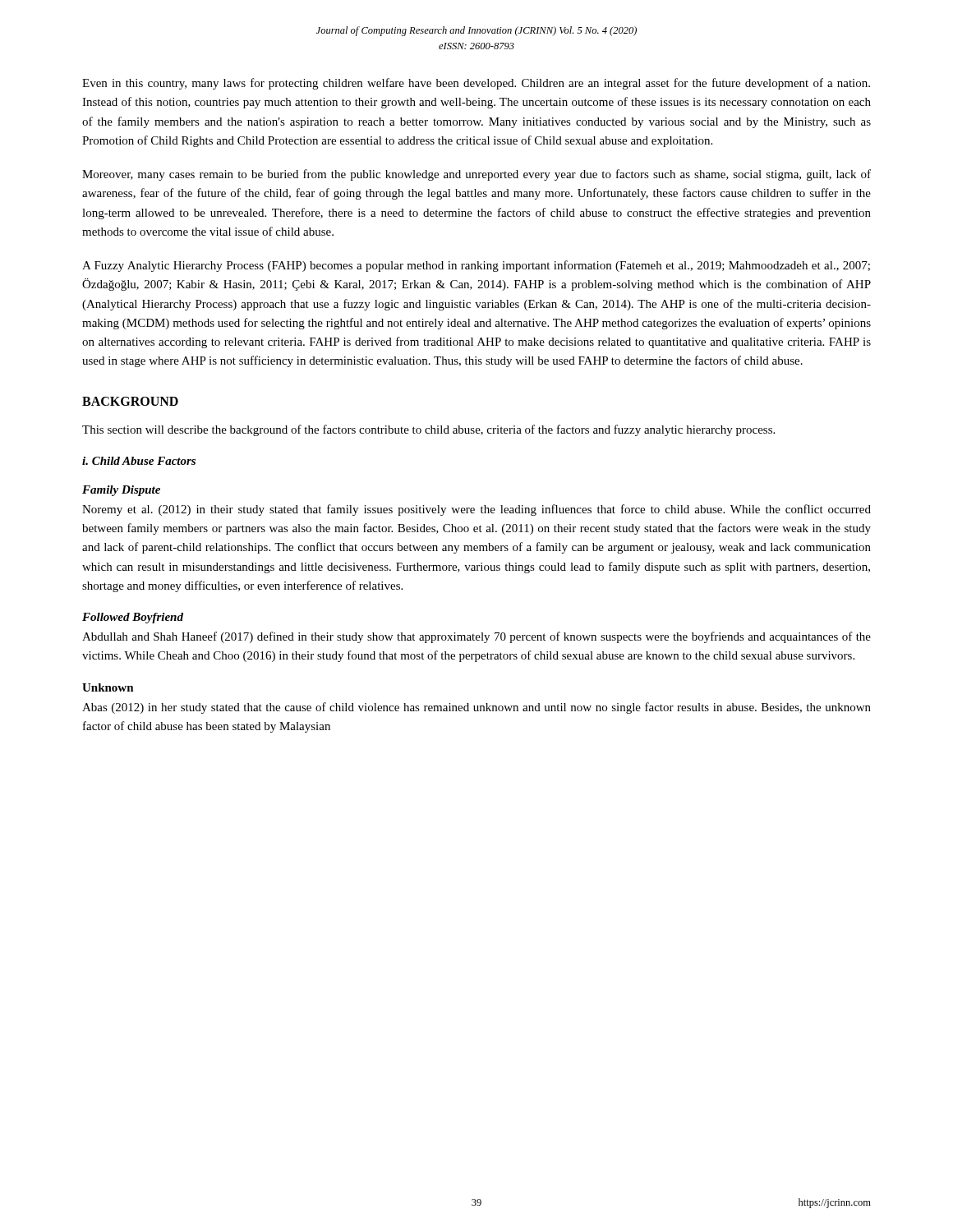The height and width of the screenshot is (1232, 953).
Task: Locate the text block that says "Even in this country,"
Action: 476,112
